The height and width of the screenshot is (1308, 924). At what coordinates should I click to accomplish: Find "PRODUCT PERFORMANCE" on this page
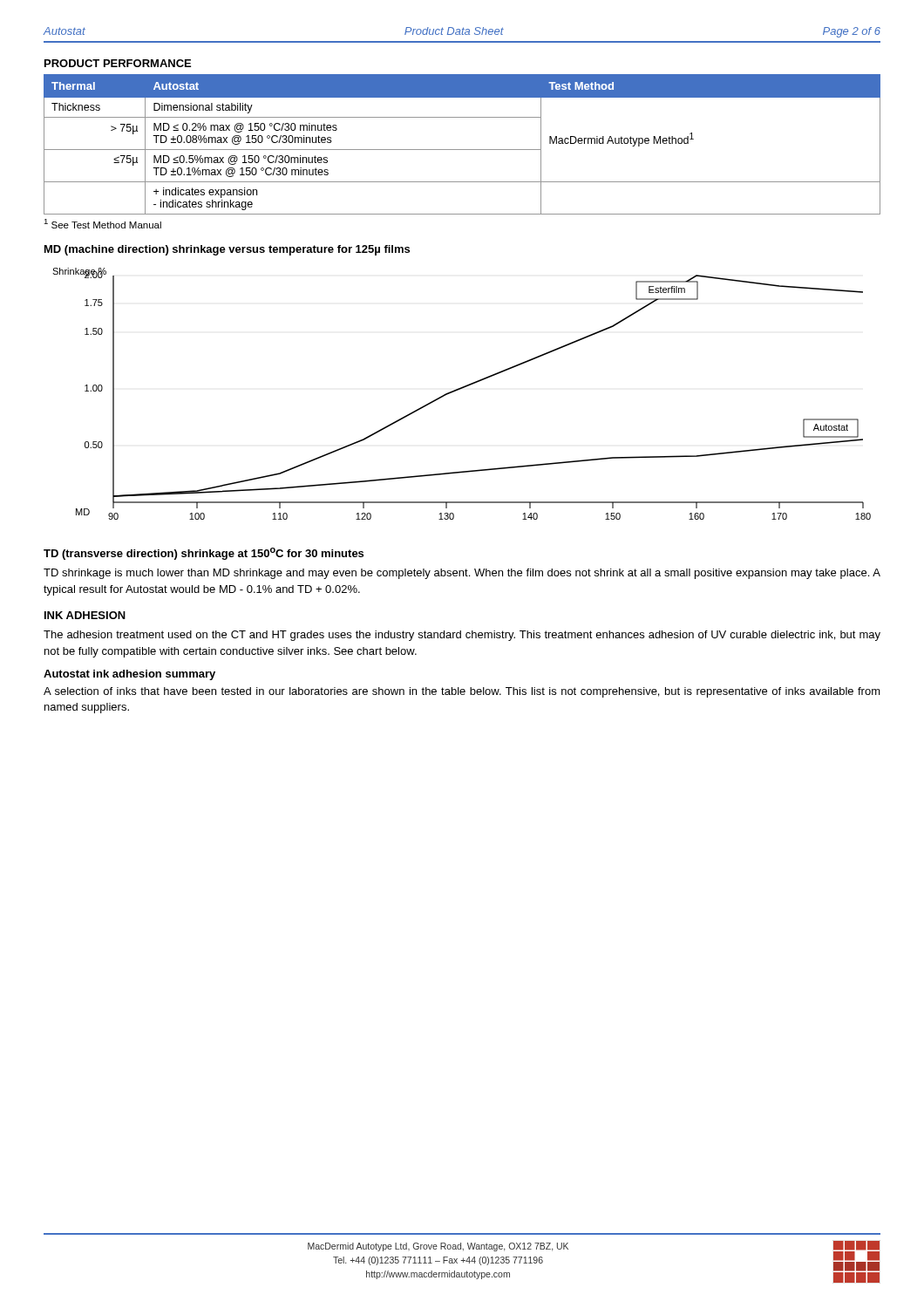point(118,63)
